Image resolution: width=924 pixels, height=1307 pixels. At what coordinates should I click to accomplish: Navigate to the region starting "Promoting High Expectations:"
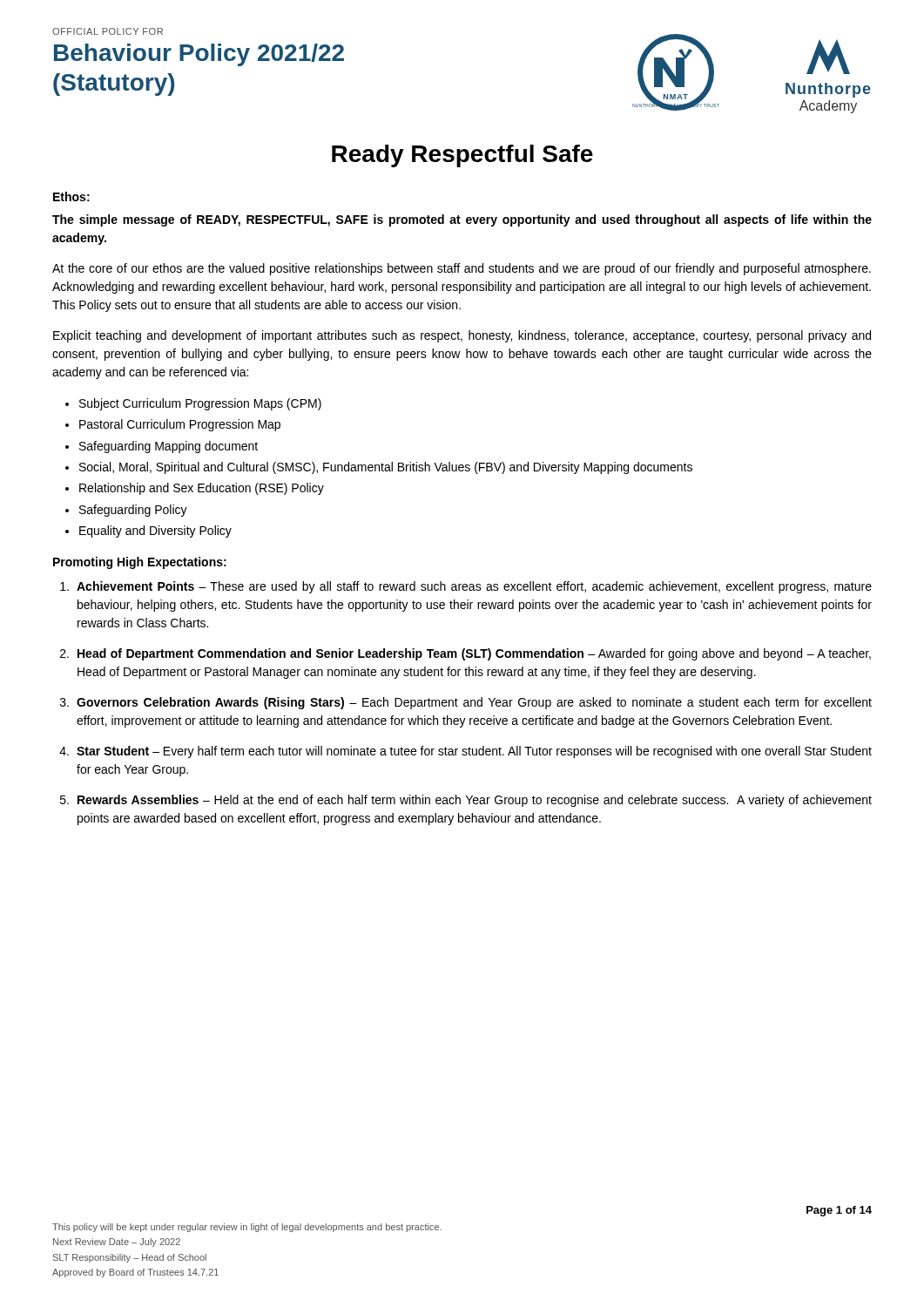pos(140,562)
